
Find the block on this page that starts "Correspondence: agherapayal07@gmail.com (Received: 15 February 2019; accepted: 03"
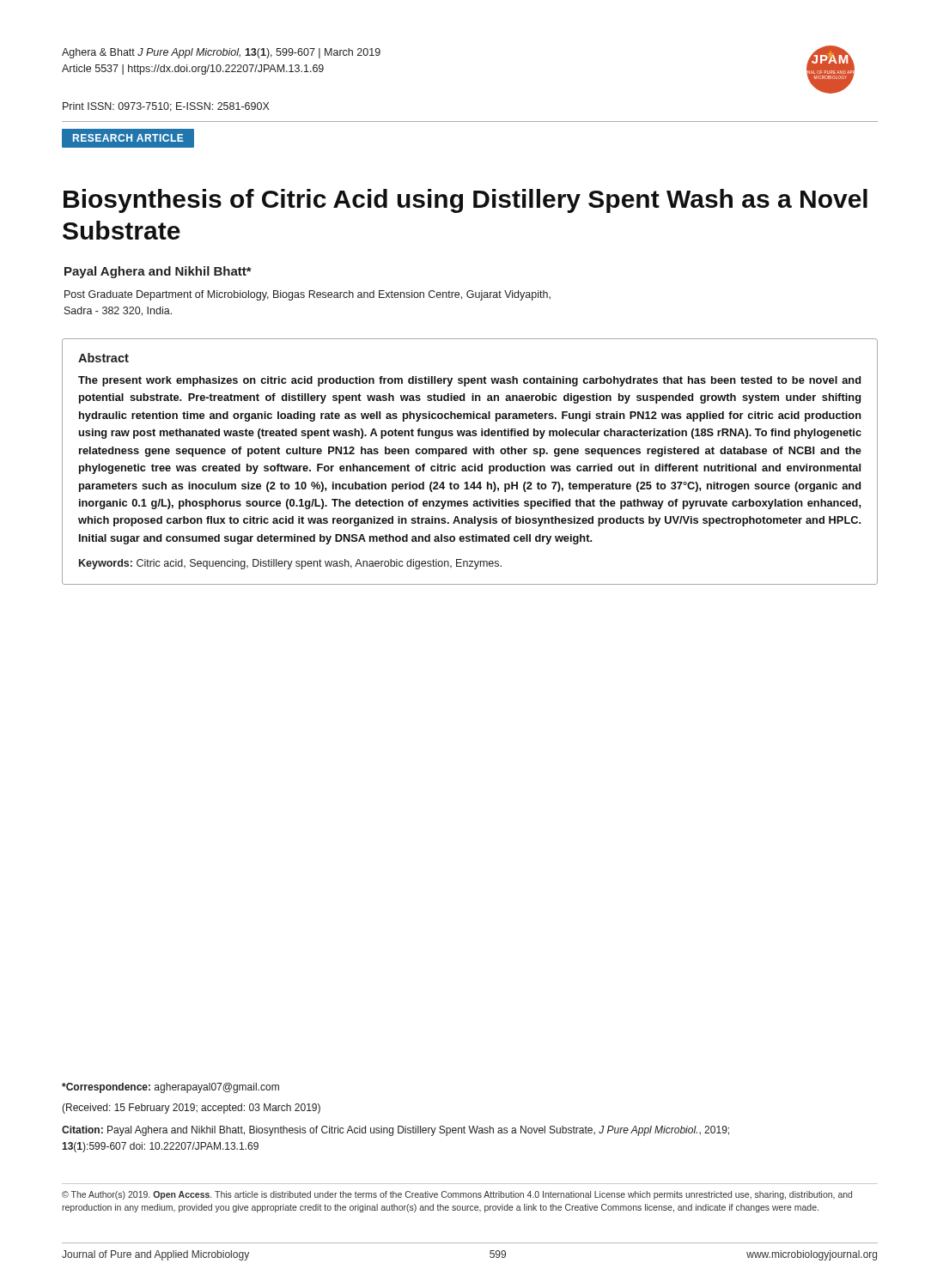397,1117
